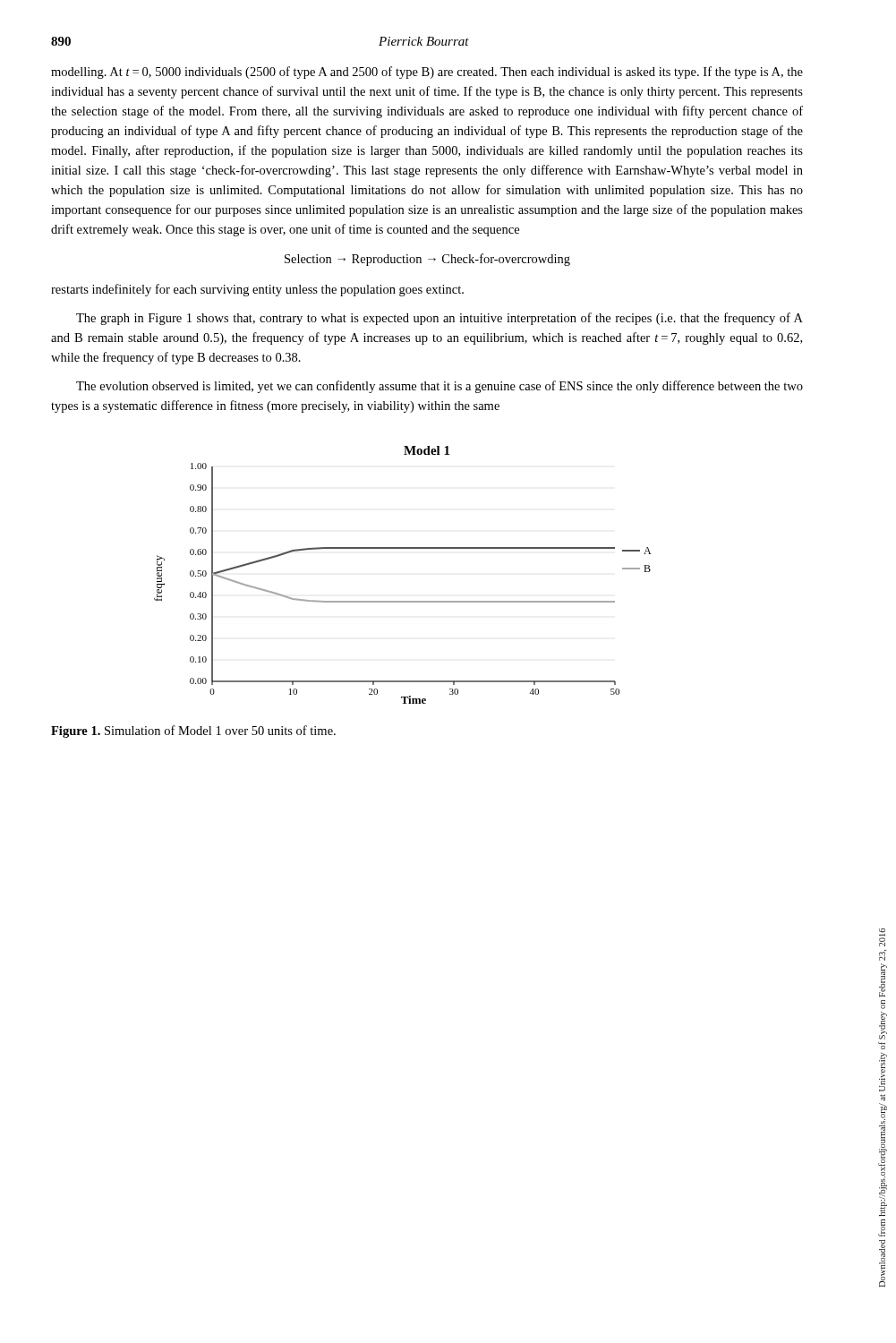Find the line chart
The image size is (896, 1343).
[427, 576]
